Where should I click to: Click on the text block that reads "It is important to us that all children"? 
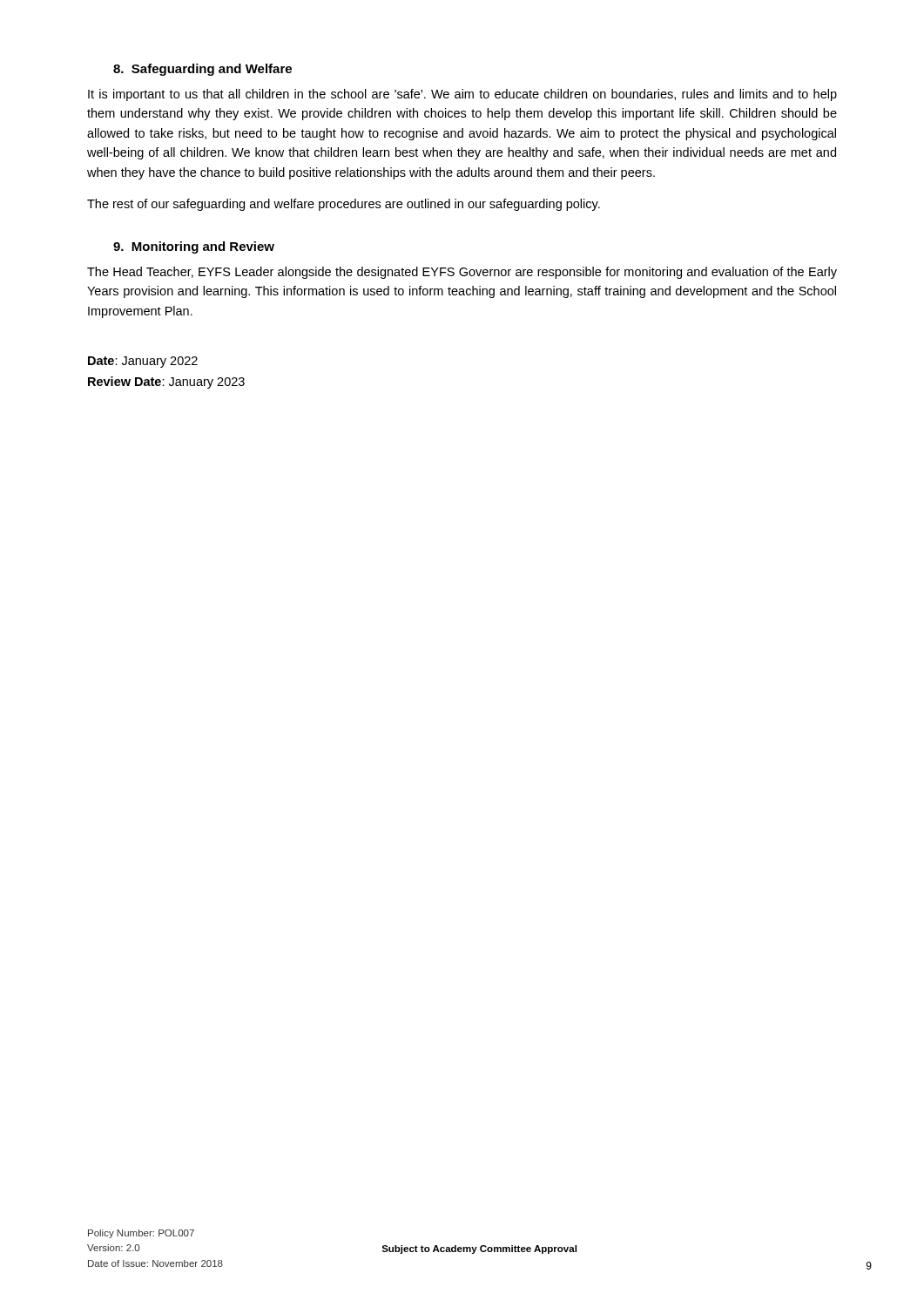point(462,133)
